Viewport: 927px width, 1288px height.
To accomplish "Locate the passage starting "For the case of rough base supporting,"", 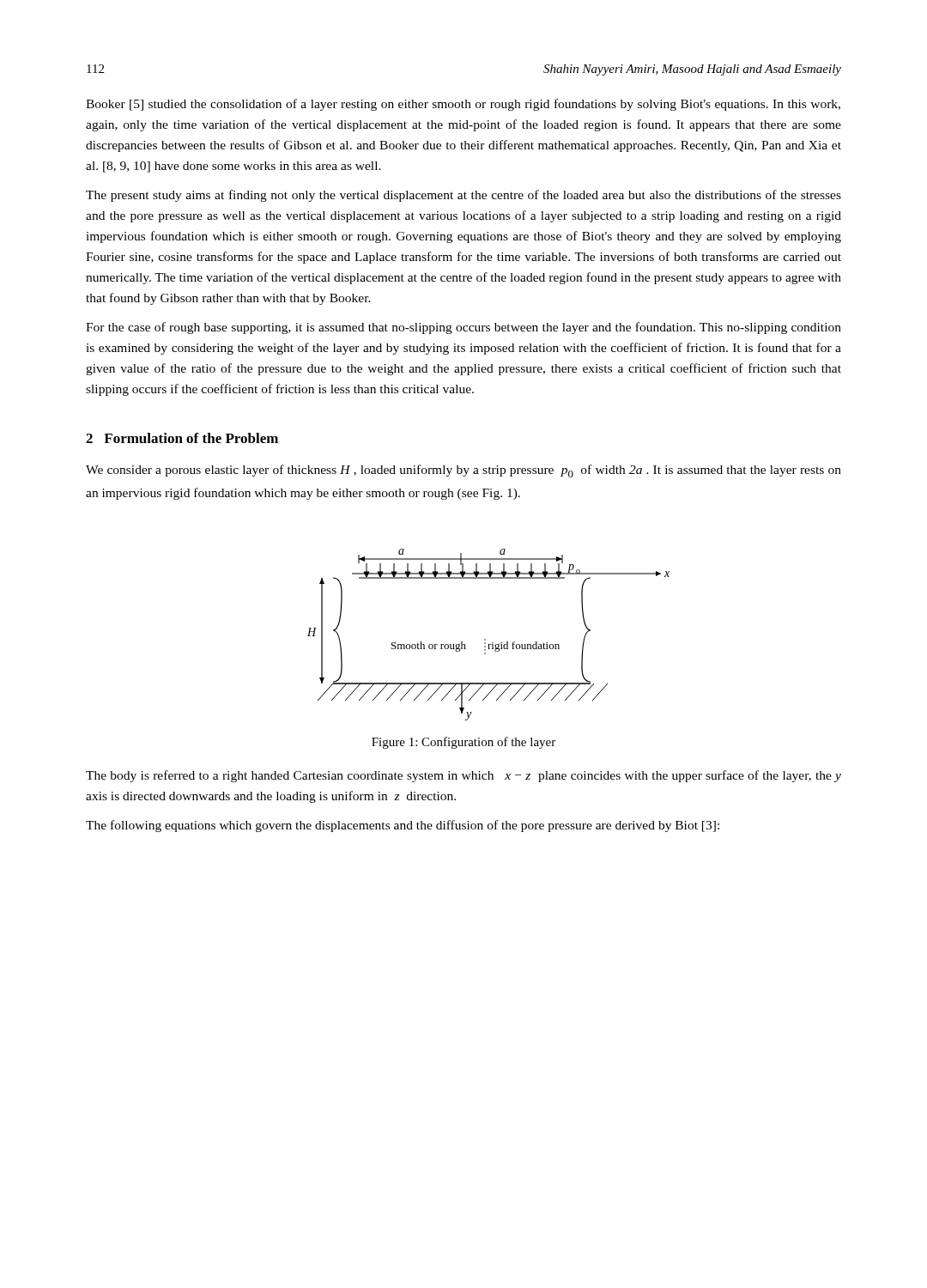I will (x=464, y=358).
